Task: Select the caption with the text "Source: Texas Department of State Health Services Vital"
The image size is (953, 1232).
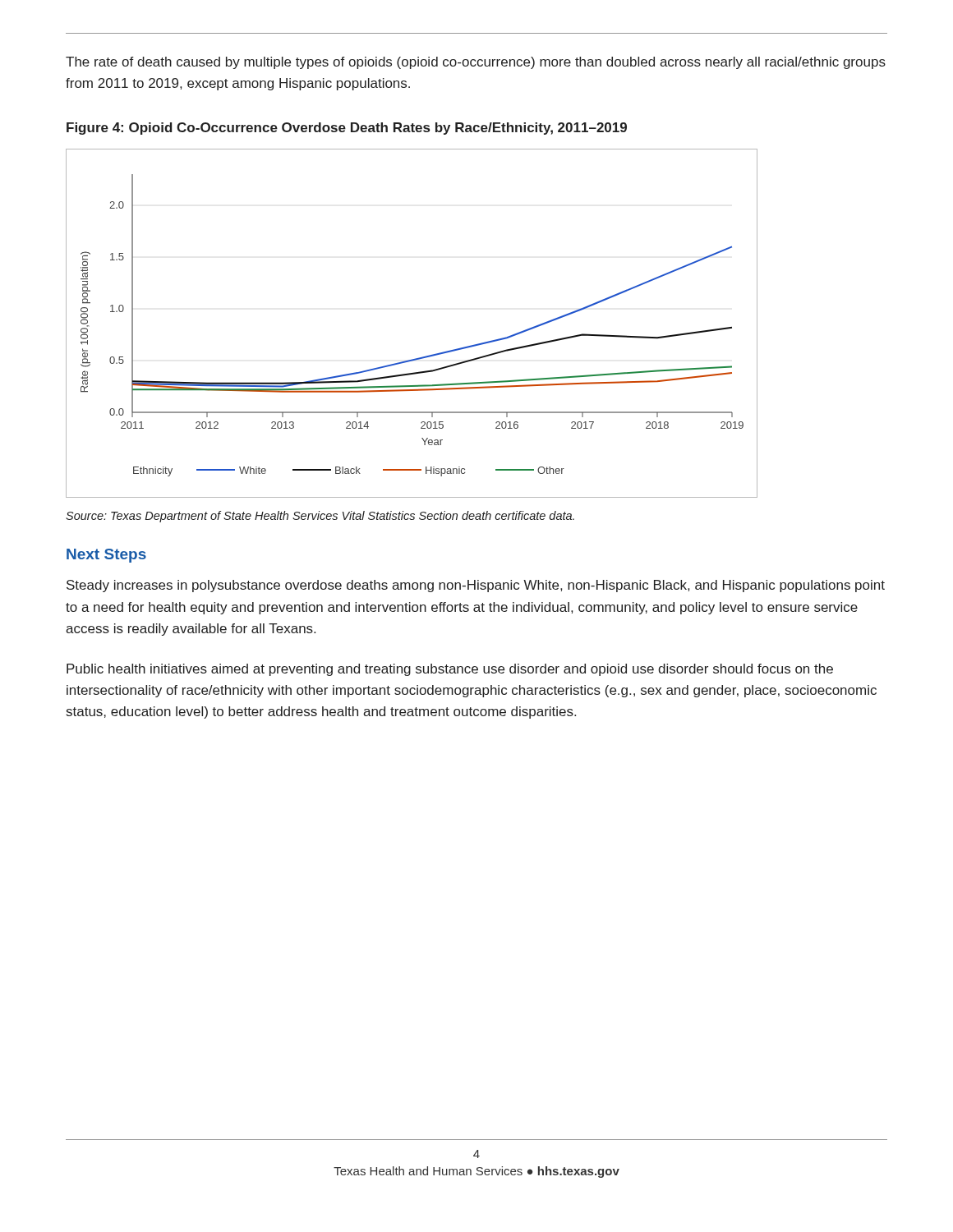Action: point(321,516)
